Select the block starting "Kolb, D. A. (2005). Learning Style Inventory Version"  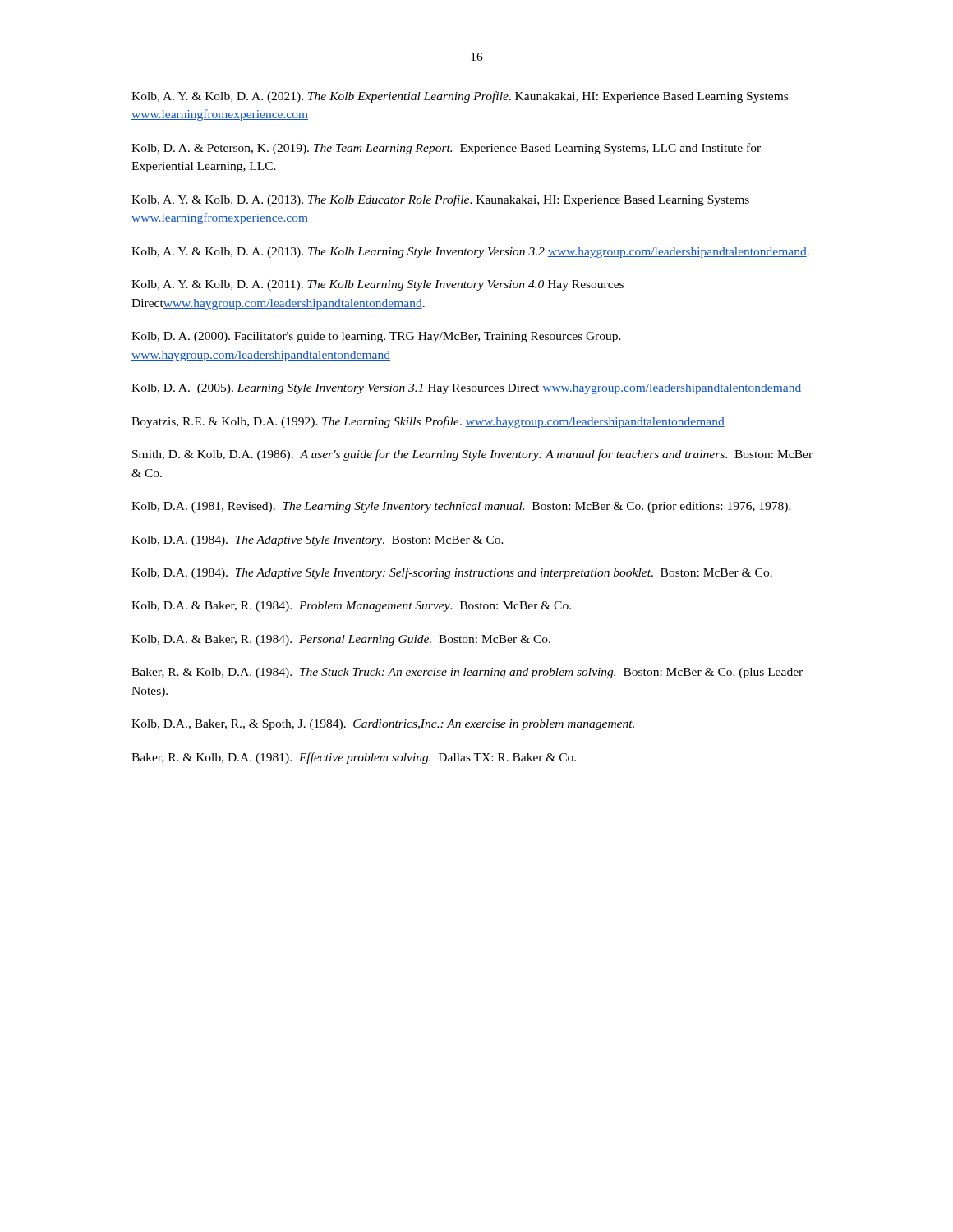pos(466,387)
